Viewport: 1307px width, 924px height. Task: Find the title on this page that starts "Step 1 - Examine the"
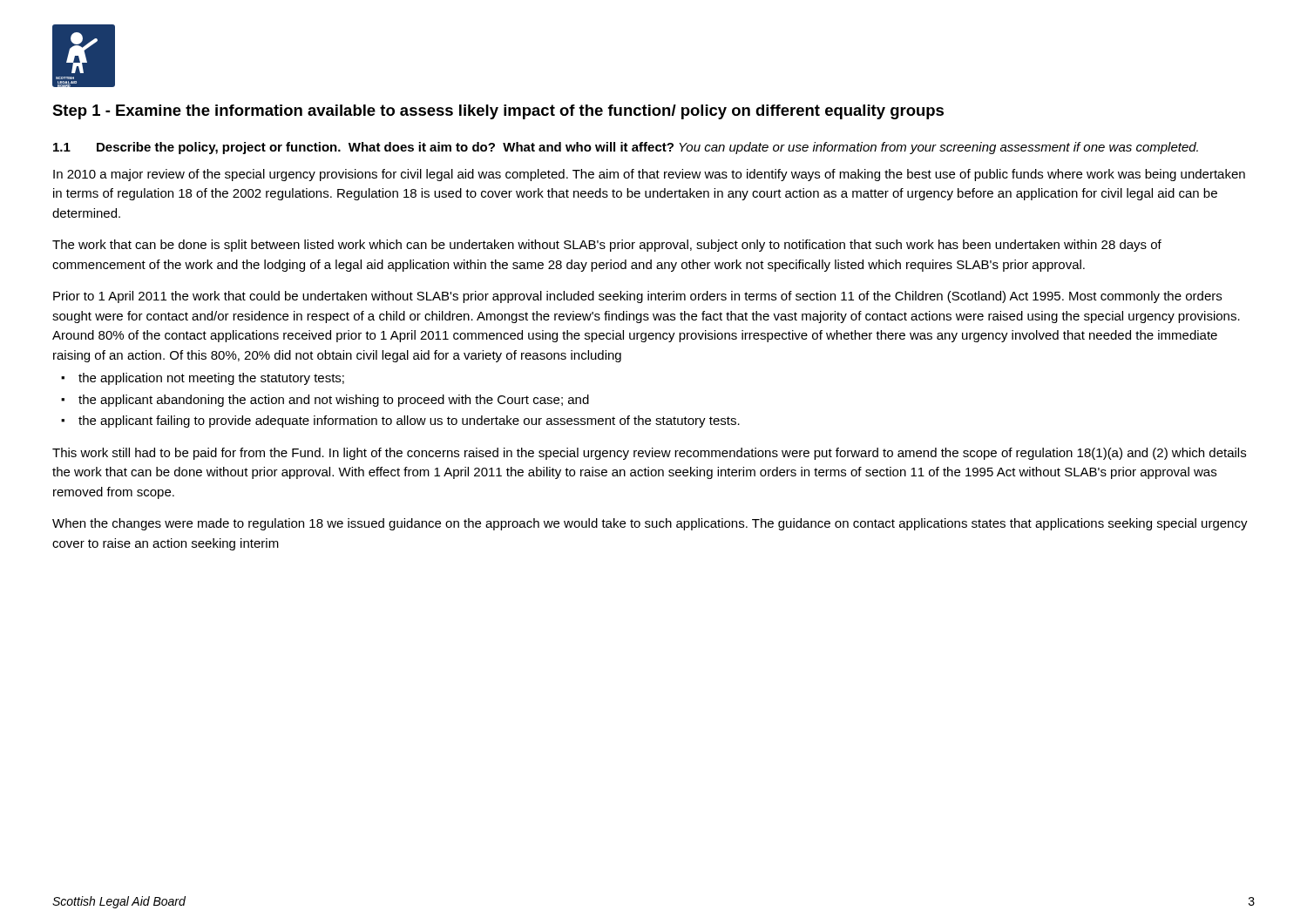click(x=498, y=110)
